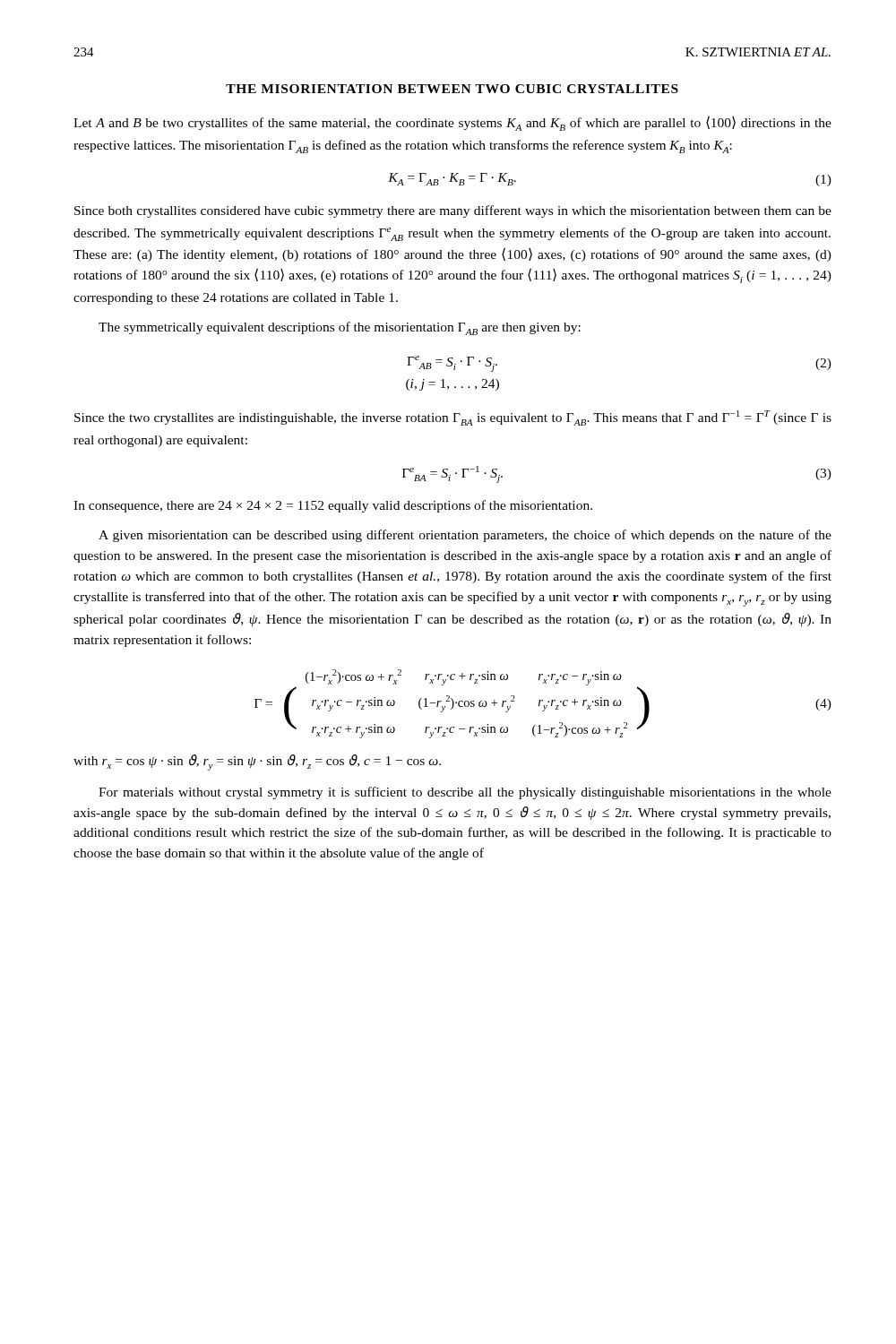
Task: Find the text block containing "The symmetrically equivalent descriptions of the misorientation"
Action: [x=340, y=328]
